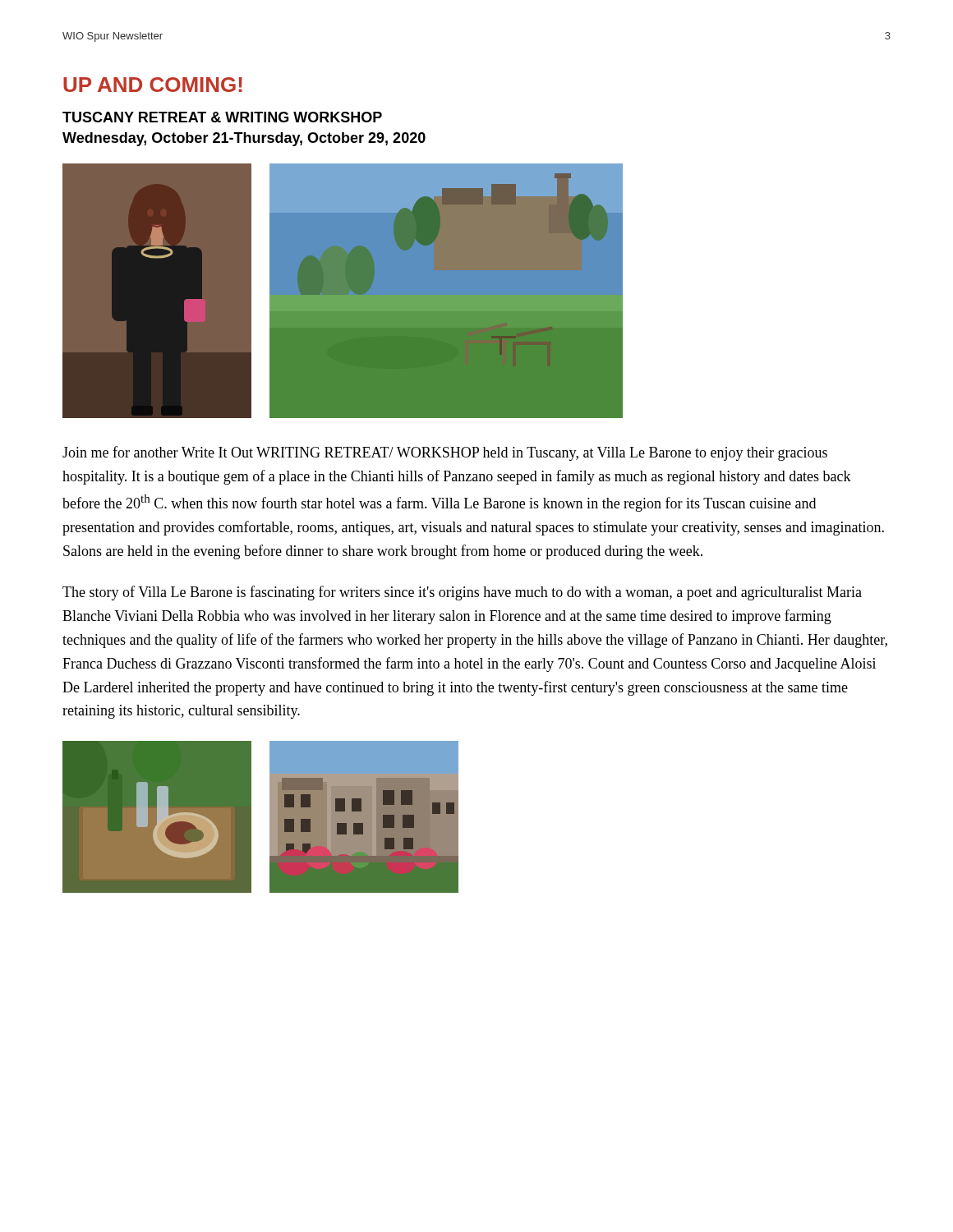The width and height of the screenshot is (953, 1232).
Task: Point to "UP AND COMING!"
Action: [153, 85]
